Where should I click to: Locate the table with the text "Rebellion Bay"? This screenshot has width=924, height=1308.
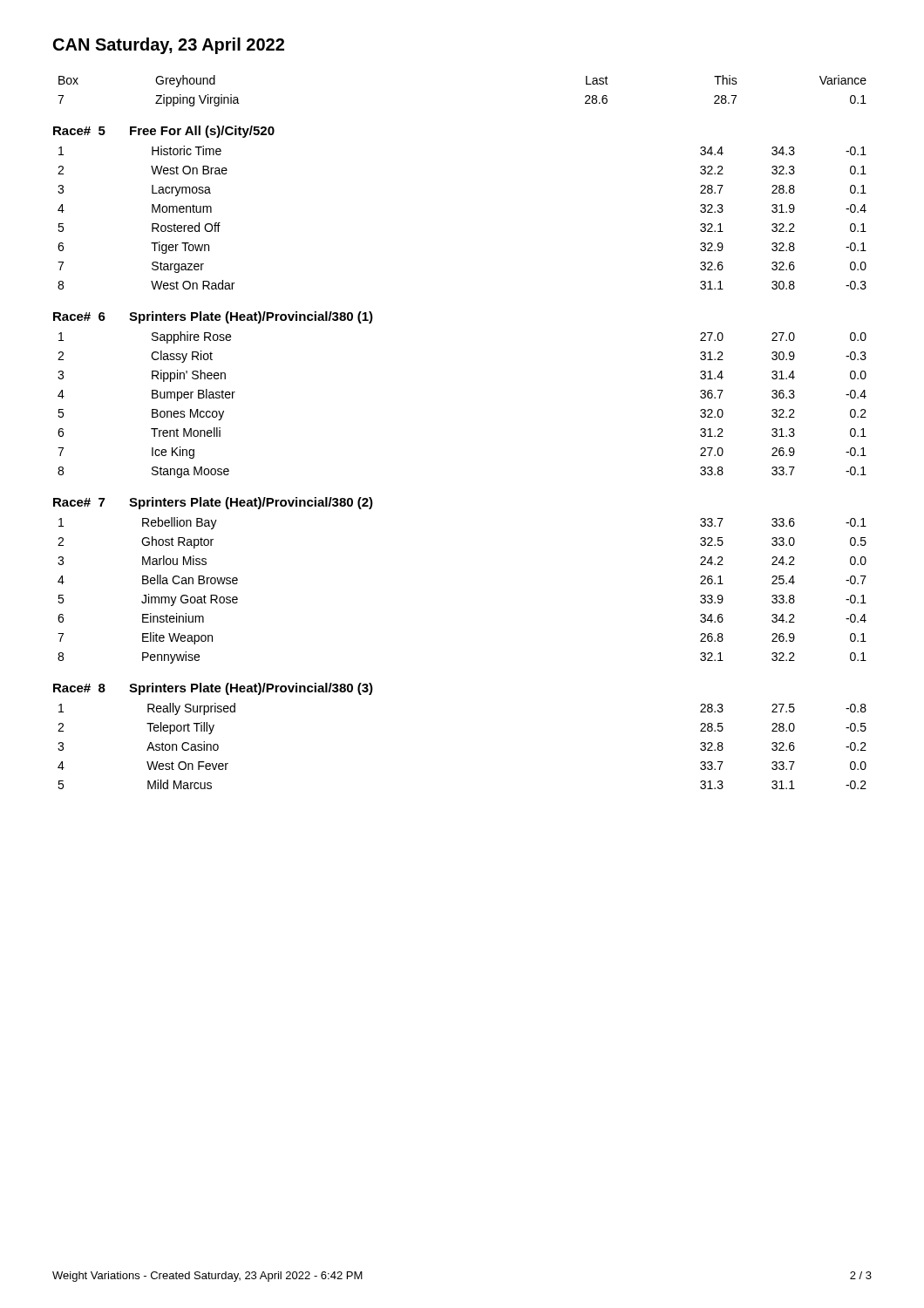tap(462, 589)
